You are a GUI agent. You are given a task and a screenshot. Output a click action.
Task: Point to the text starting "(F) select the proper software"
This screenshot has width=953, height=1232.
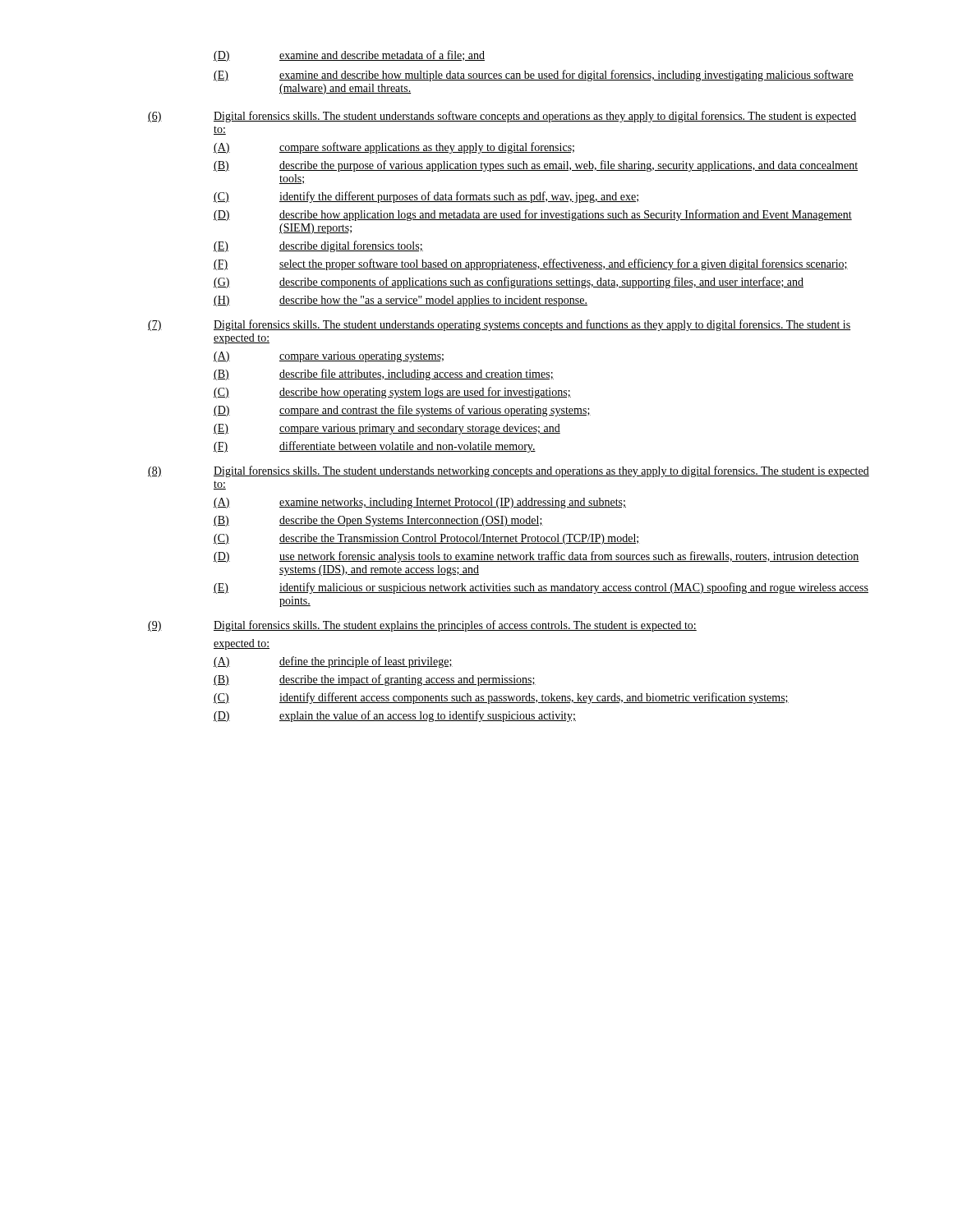(542, 264)
